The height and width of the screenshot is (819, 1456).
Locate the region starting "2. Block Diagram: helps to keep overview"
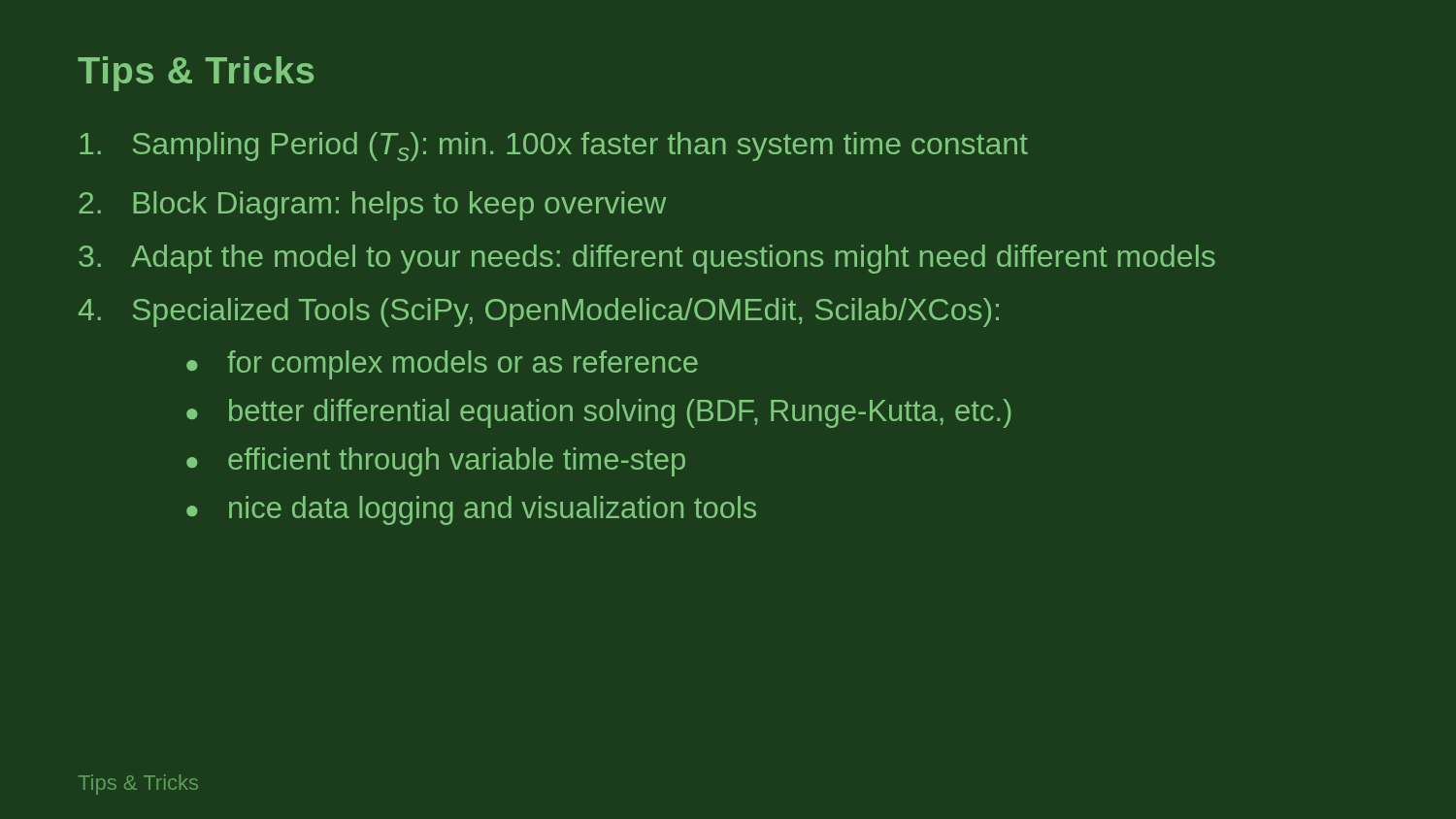(372, 206)
